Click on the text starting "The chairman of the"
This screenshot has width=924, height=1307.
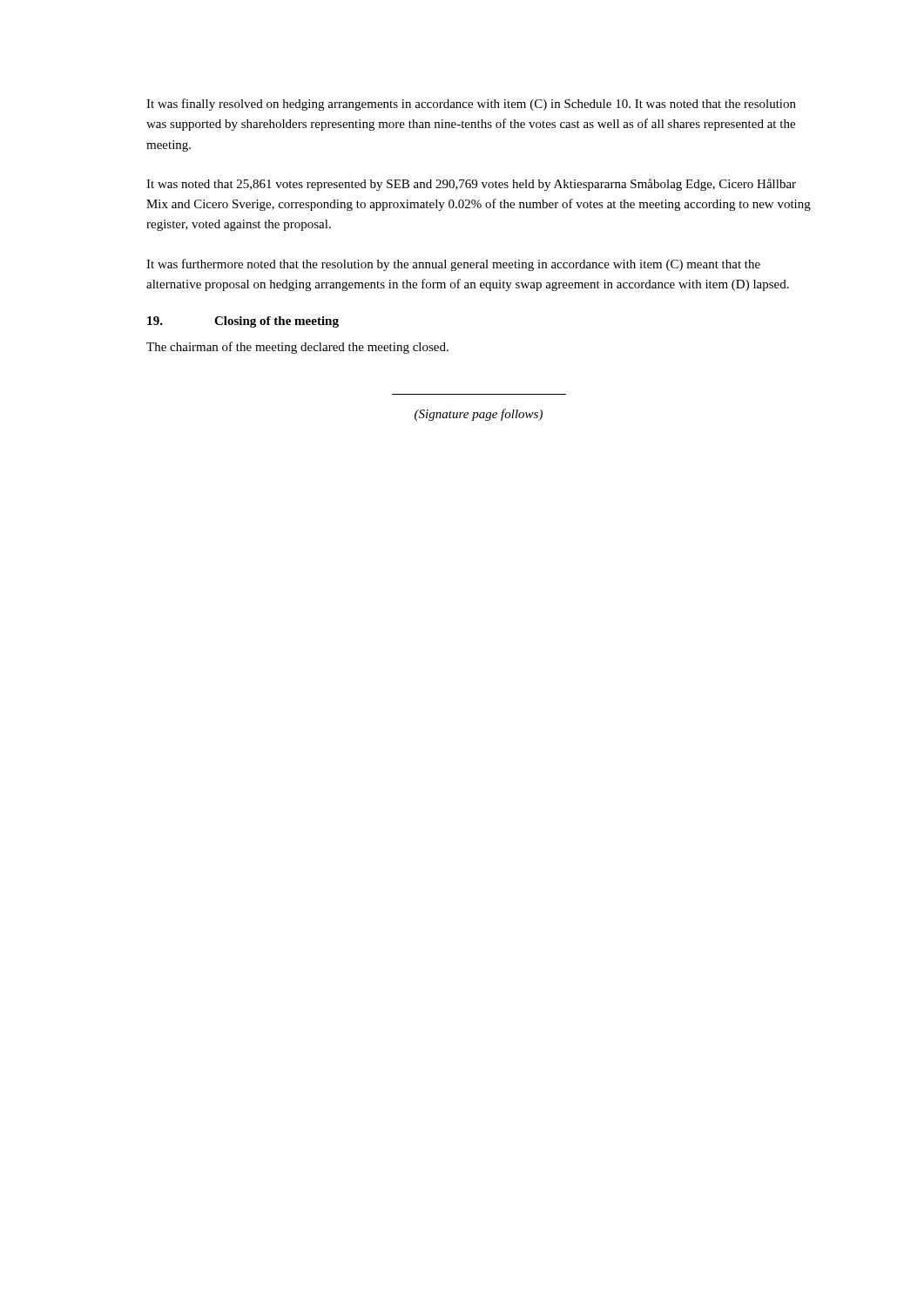pos(298,347)
